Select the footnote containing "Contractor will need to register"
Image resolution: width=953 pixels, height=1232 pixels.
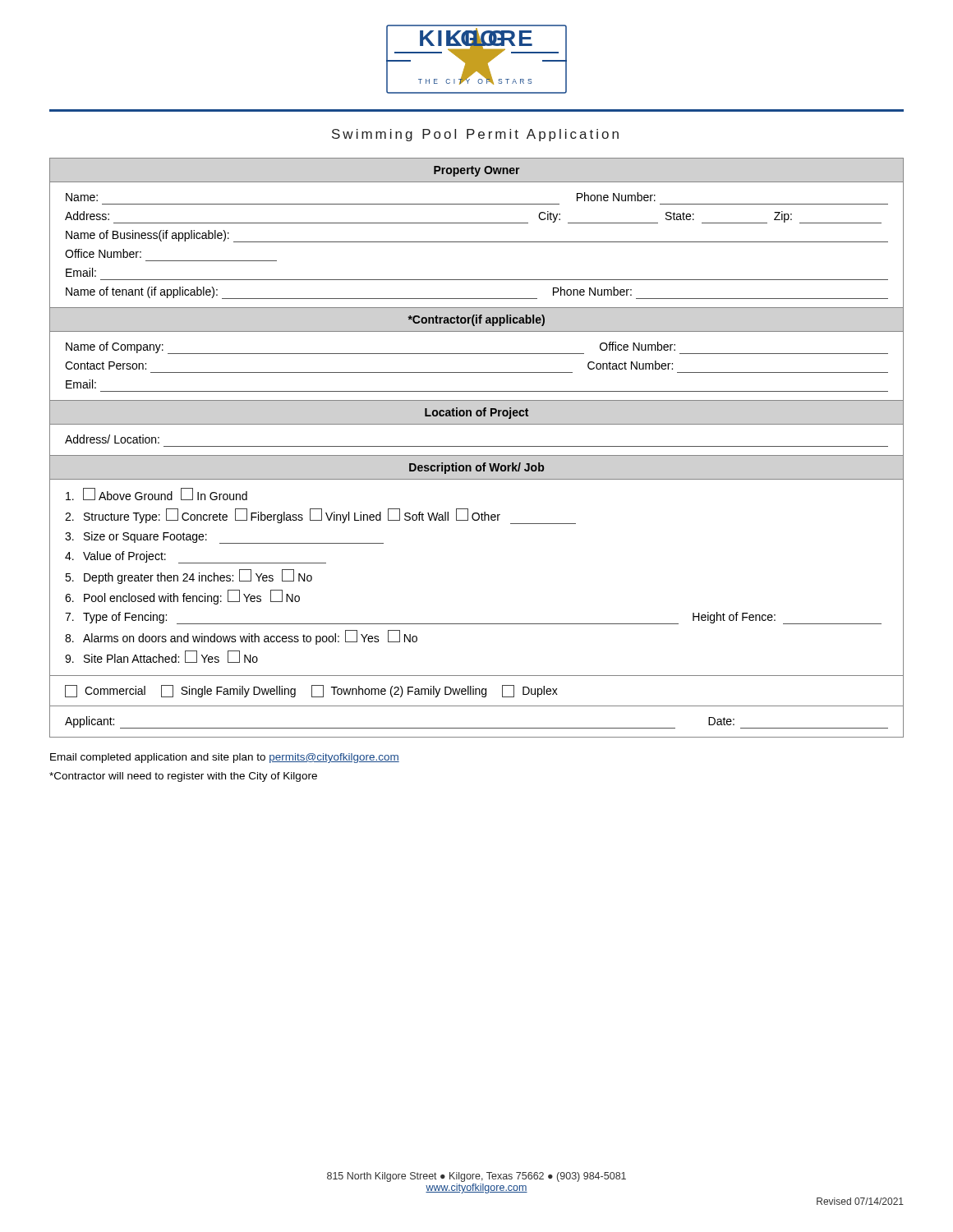pyautogui.click(x=183, y=776)
